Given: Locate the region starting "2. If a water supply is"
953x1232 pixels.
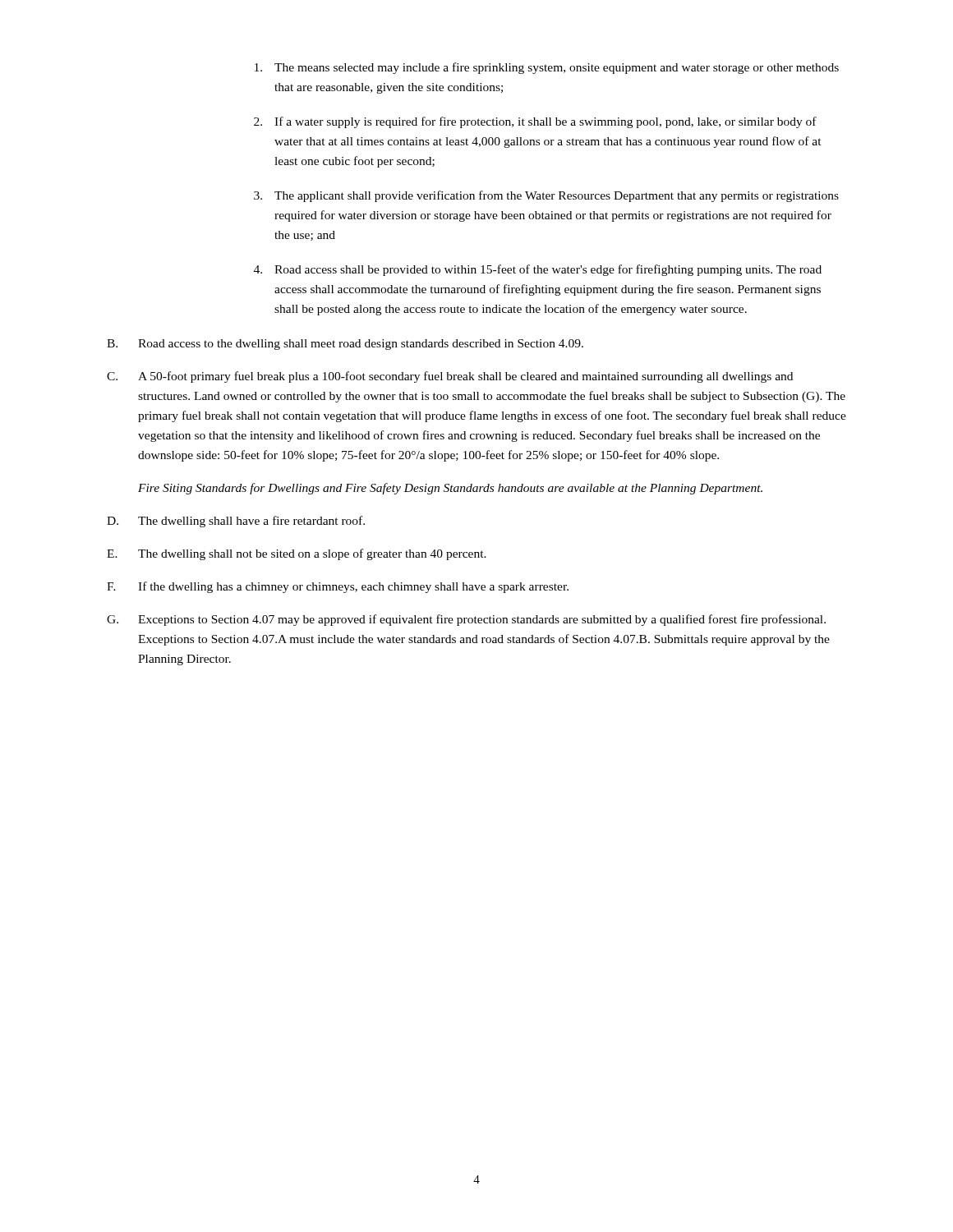Looking at the screenshot, I should tap(530, 141).
